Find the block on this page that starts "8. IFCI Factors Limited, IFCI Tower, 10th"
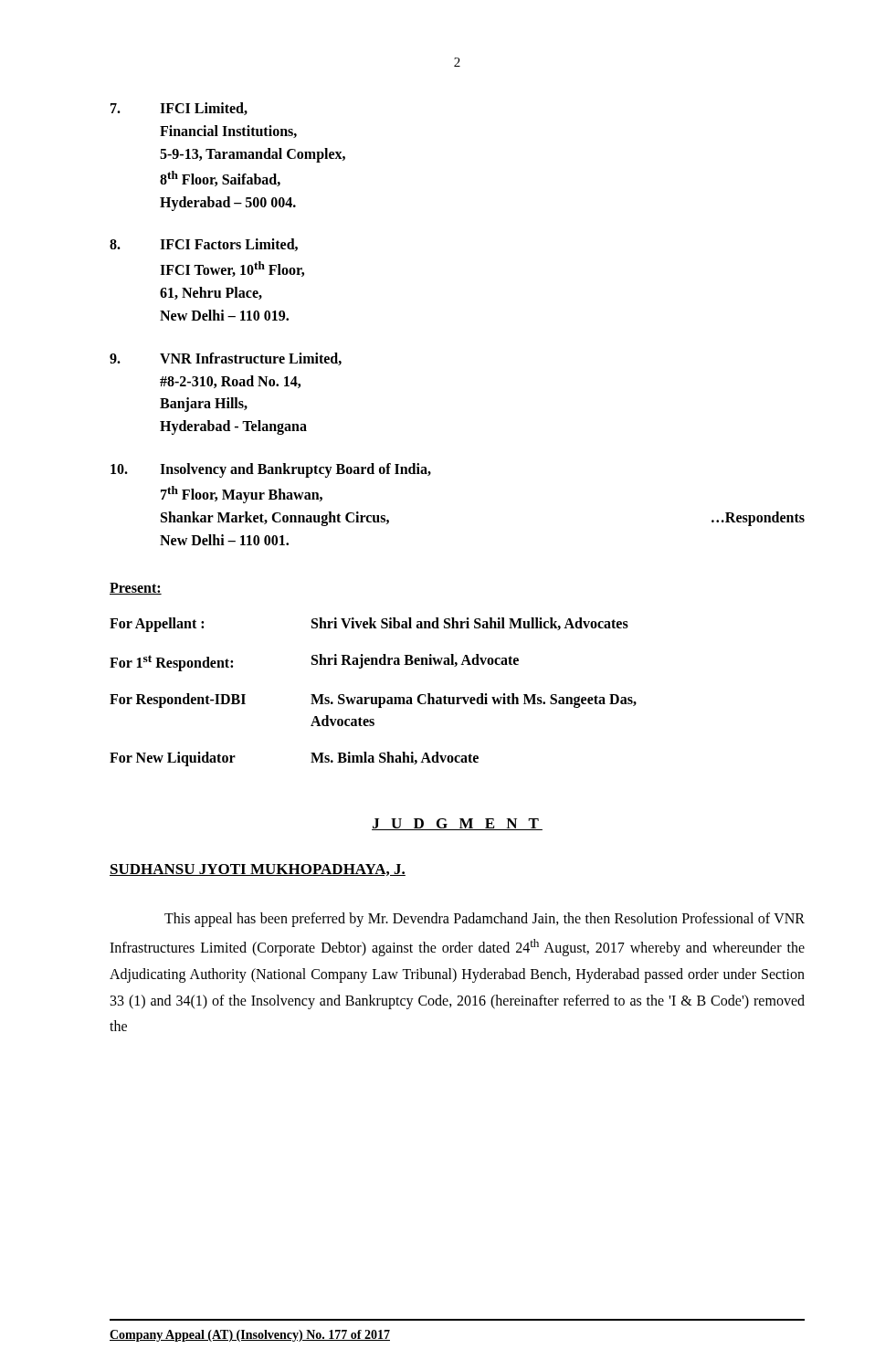896x1370 pixels. pos(207,281)
